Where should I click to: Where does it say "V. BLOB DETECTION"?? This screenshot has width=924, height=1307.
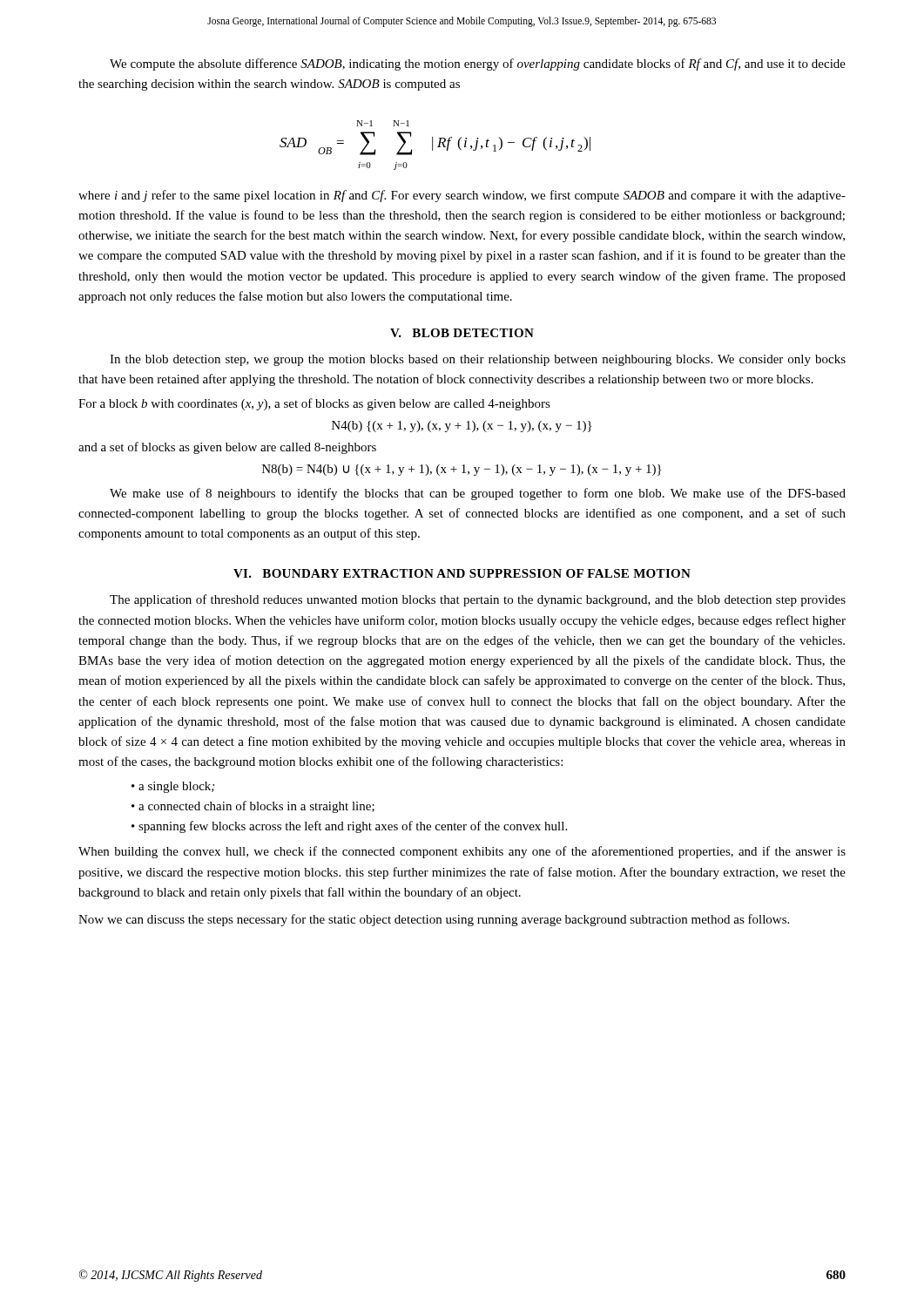[x=462, y=333]
